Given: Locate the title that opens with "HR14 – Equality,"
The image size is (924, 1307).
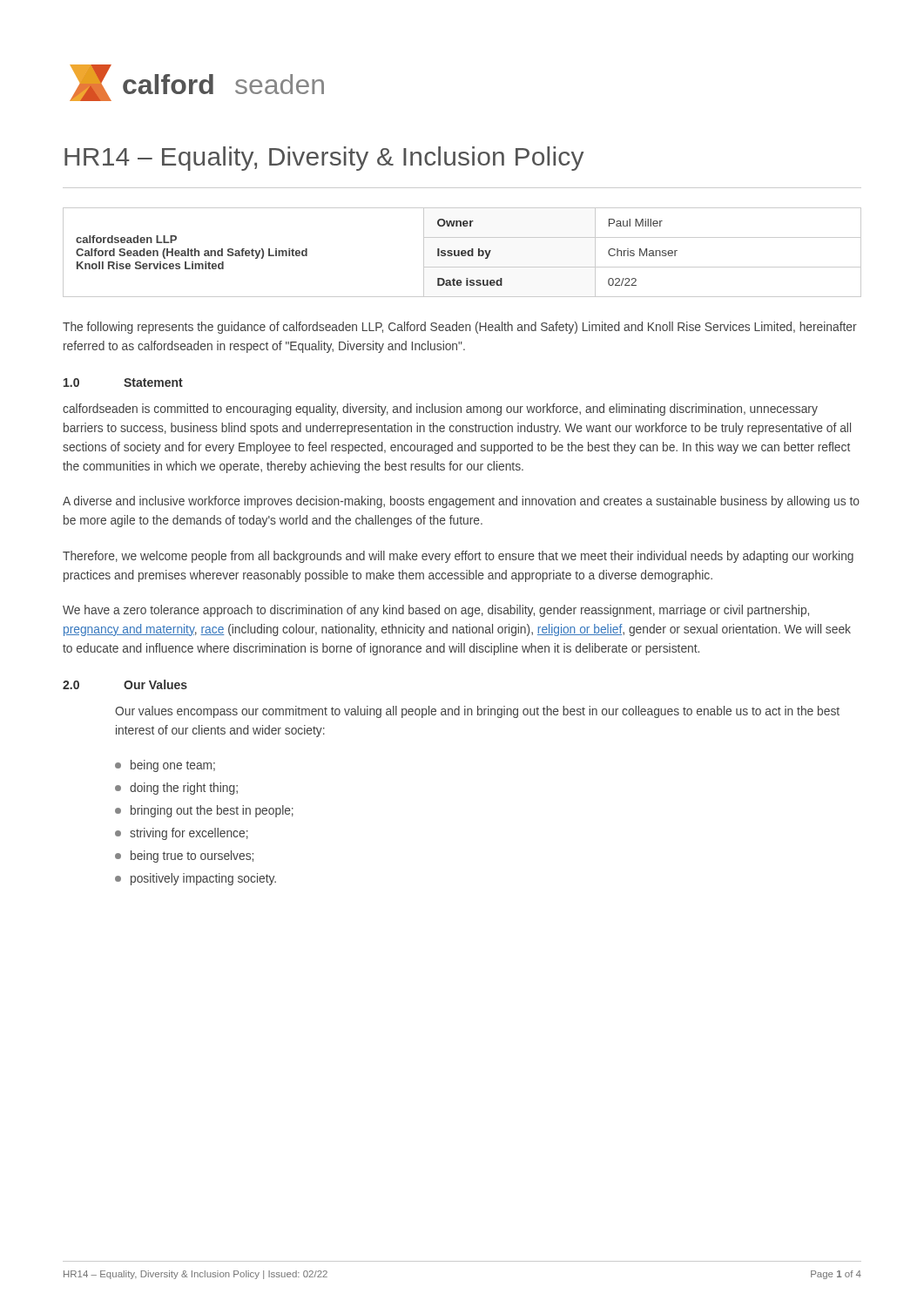Looking at the screenshot, I should (x=462, y=157).
